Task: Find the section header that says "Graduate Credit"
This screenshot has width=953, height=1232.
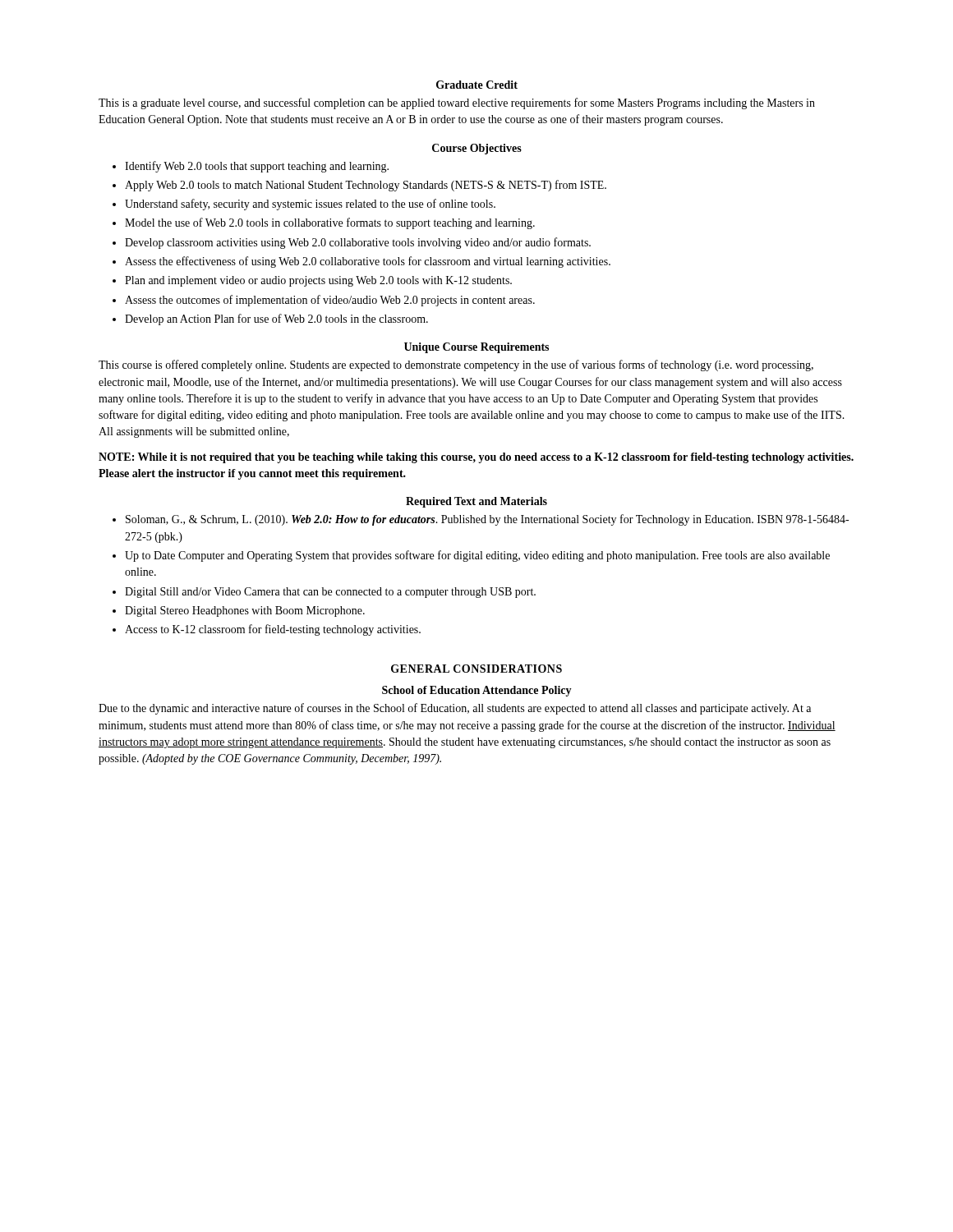Action: 476,85
